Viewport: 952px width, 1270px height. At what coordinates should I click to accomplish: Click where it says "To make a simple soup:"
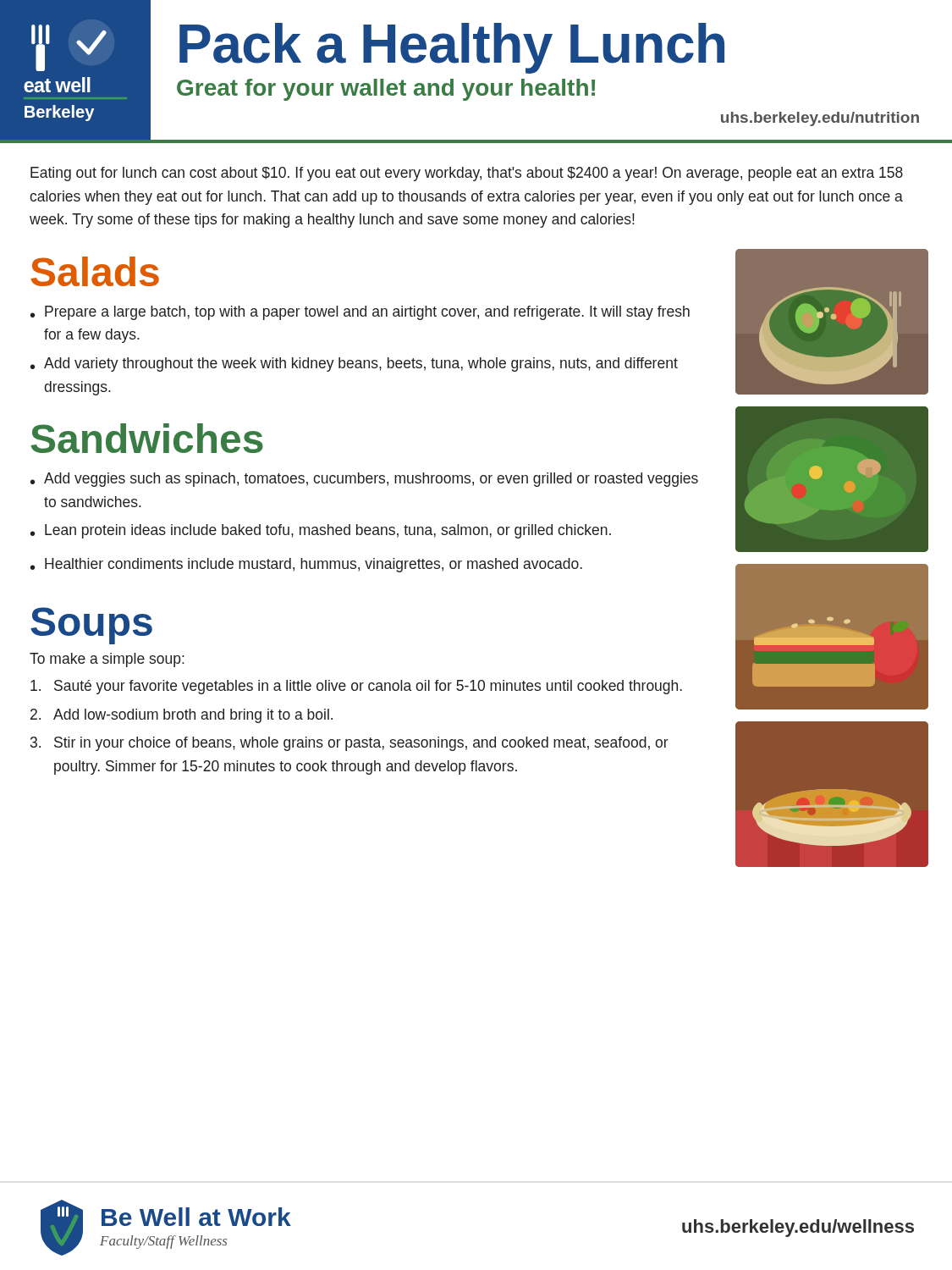pos(107,659)
